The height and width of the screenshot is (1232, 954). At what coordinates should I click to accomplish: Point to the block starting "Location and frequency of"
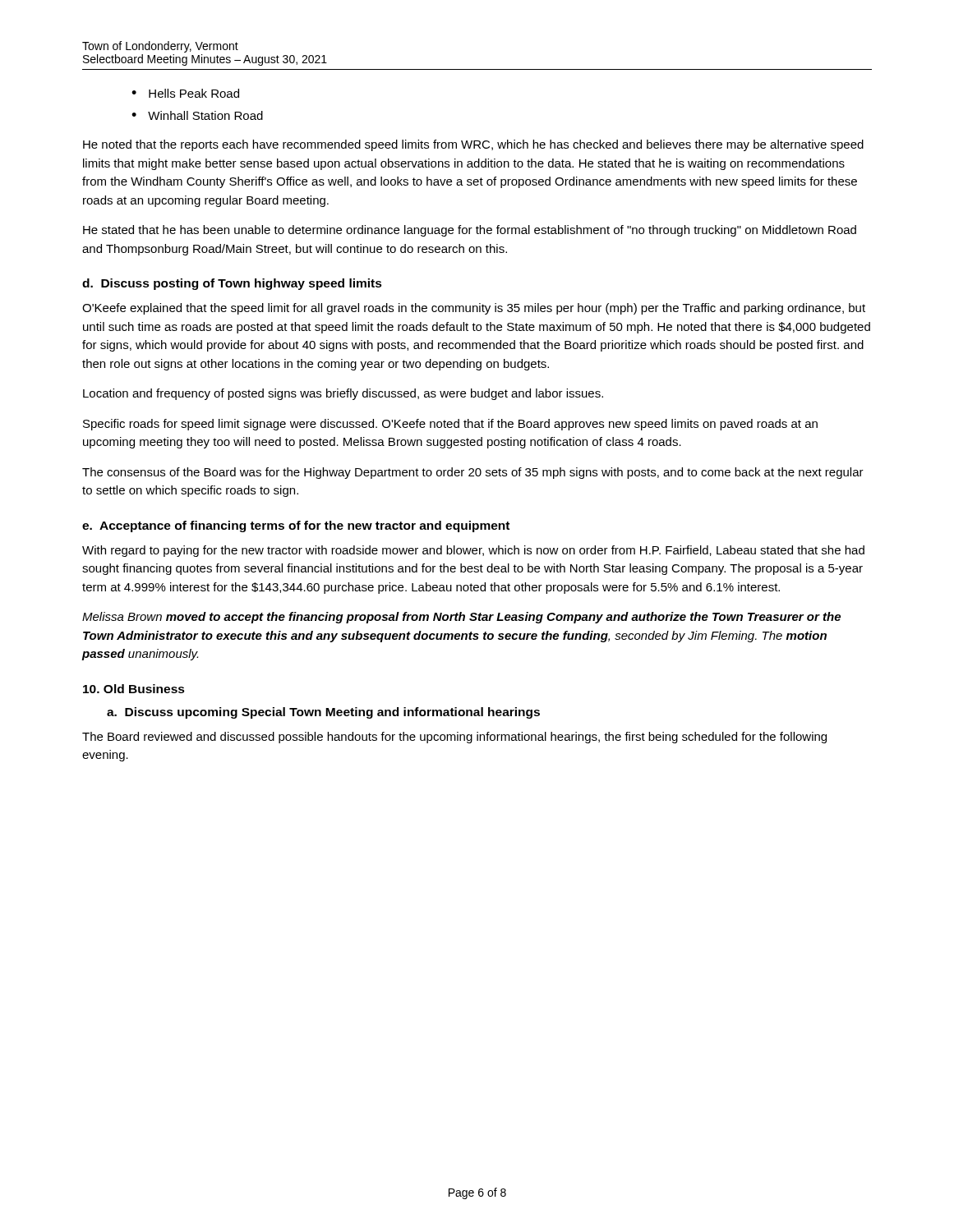343,393
